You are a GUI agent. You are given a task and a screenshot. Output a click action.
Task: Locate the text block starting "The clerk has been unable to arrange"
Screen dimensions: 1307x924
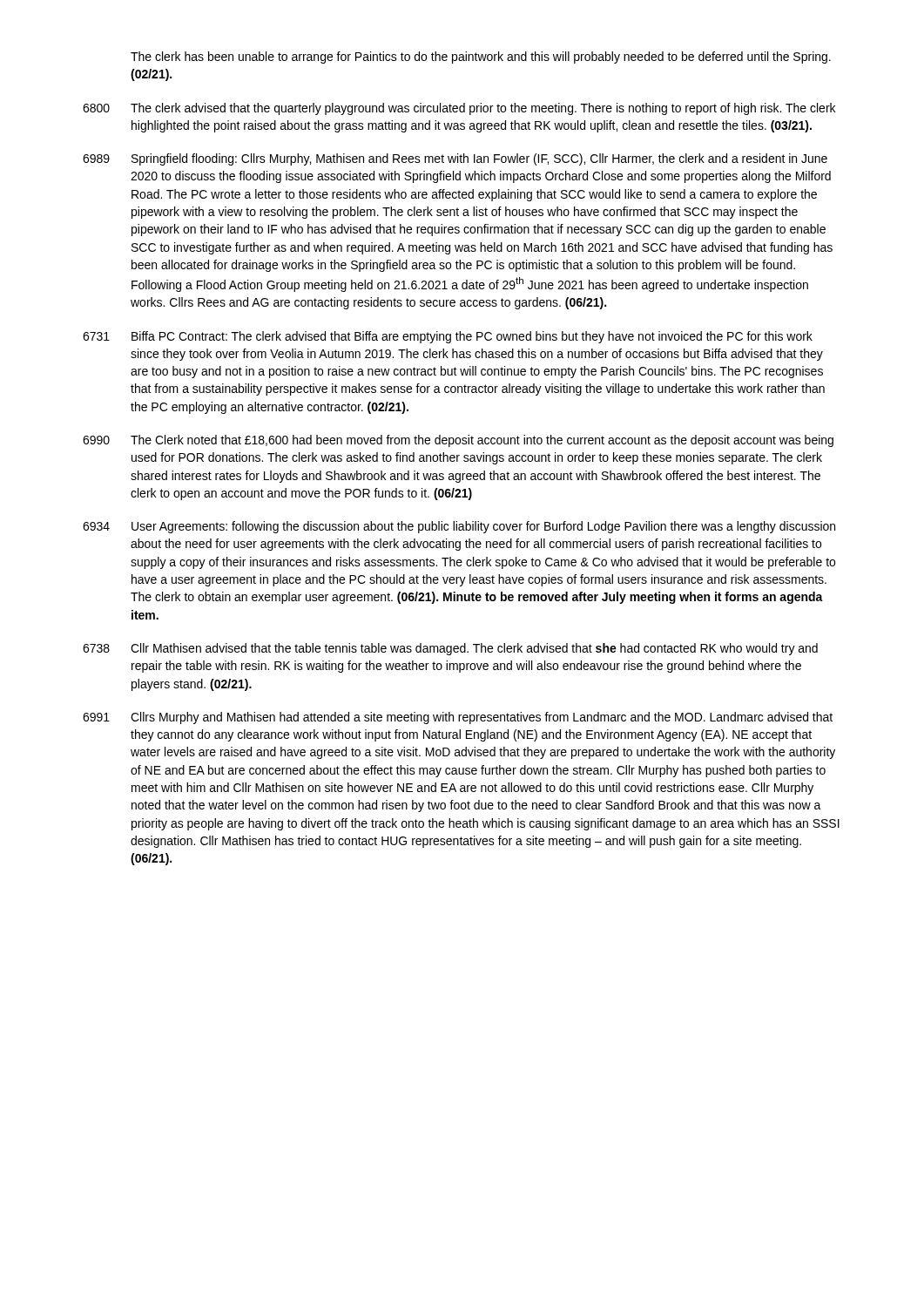click(481, 65)
